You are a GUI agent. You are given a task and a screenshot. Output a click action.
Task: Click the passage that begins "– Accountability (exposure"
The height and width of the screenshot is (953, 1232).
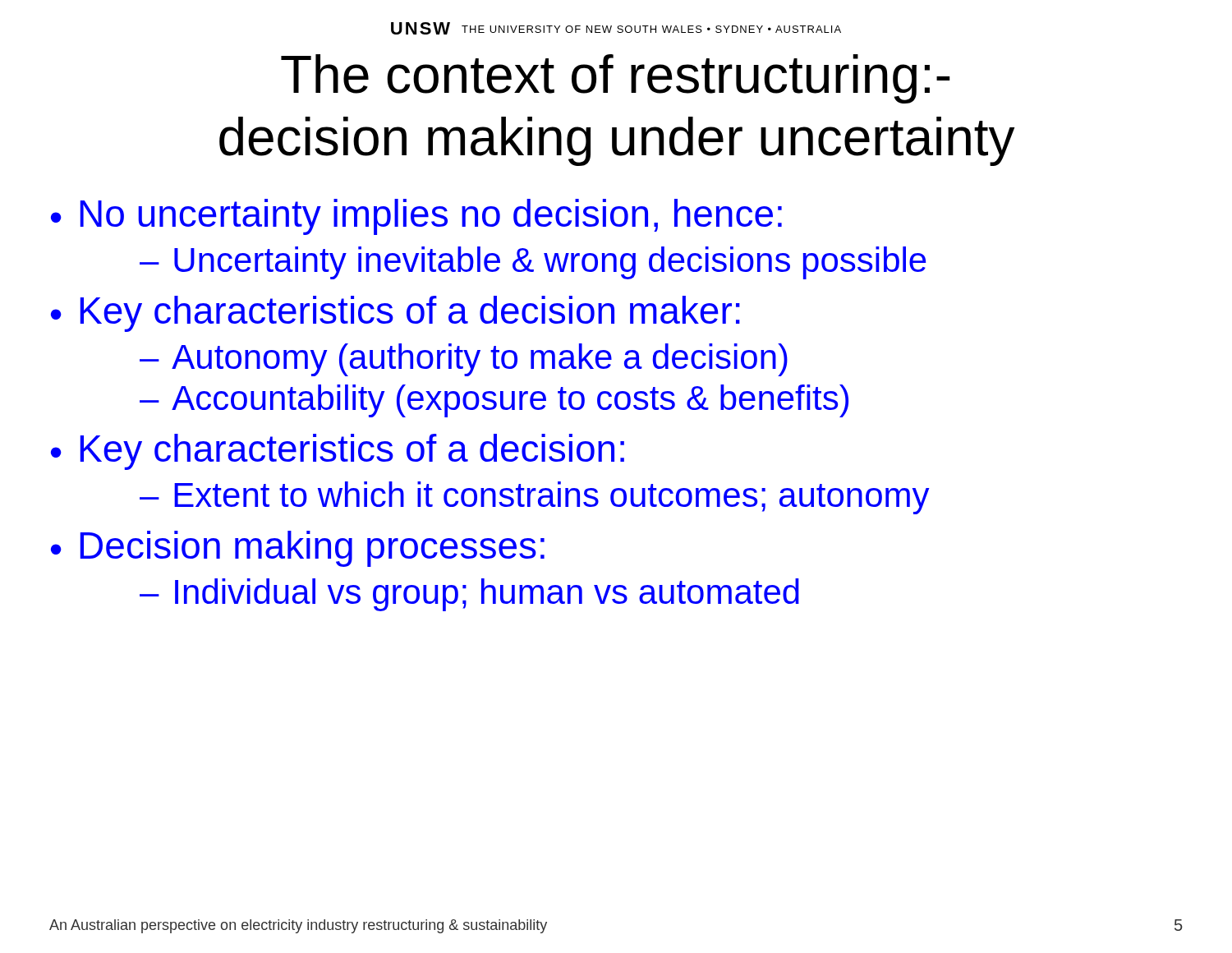point(495,398)
